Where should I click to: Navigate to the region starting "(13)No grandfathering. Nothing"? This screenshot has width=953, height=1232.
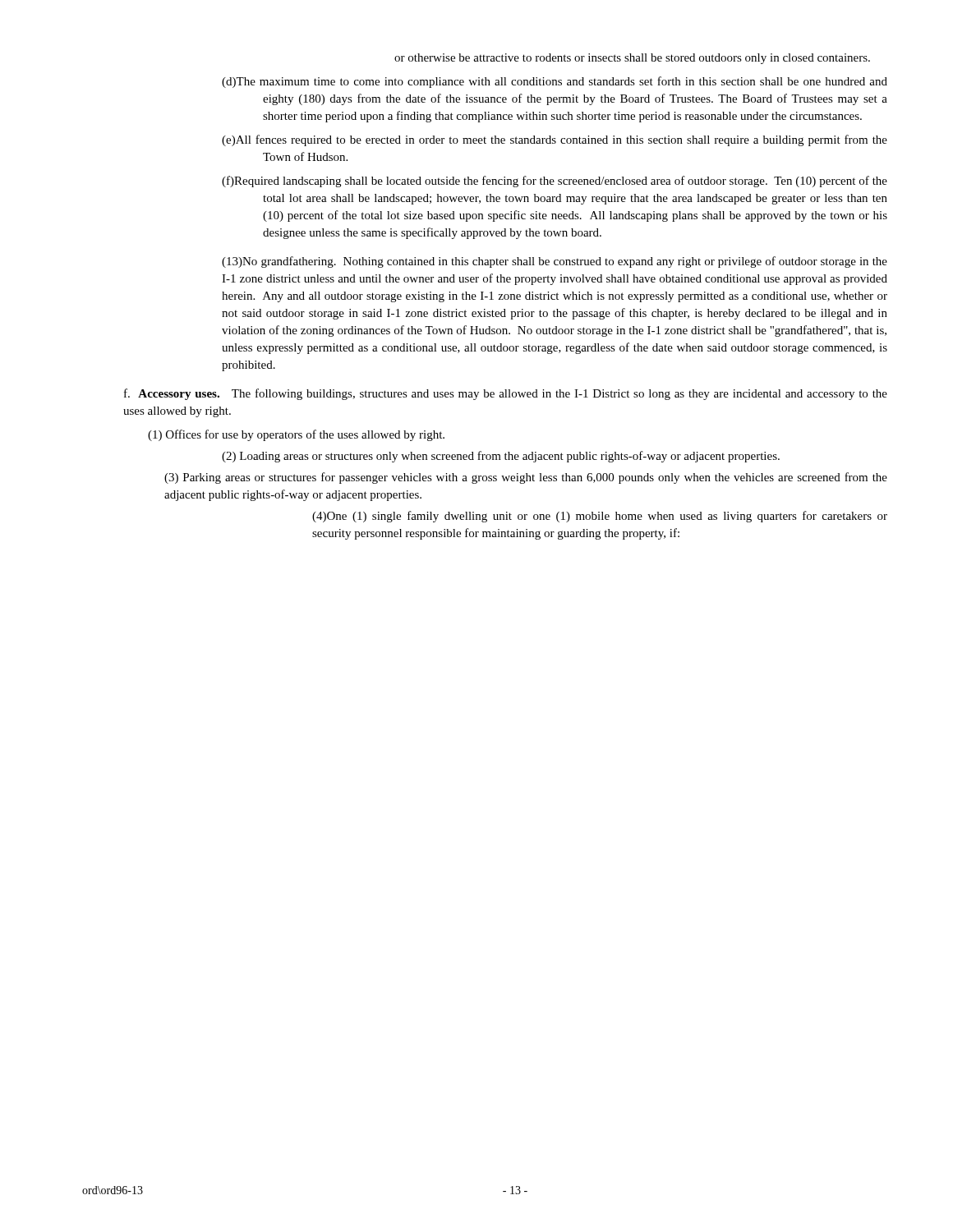[x=555, y=313]
